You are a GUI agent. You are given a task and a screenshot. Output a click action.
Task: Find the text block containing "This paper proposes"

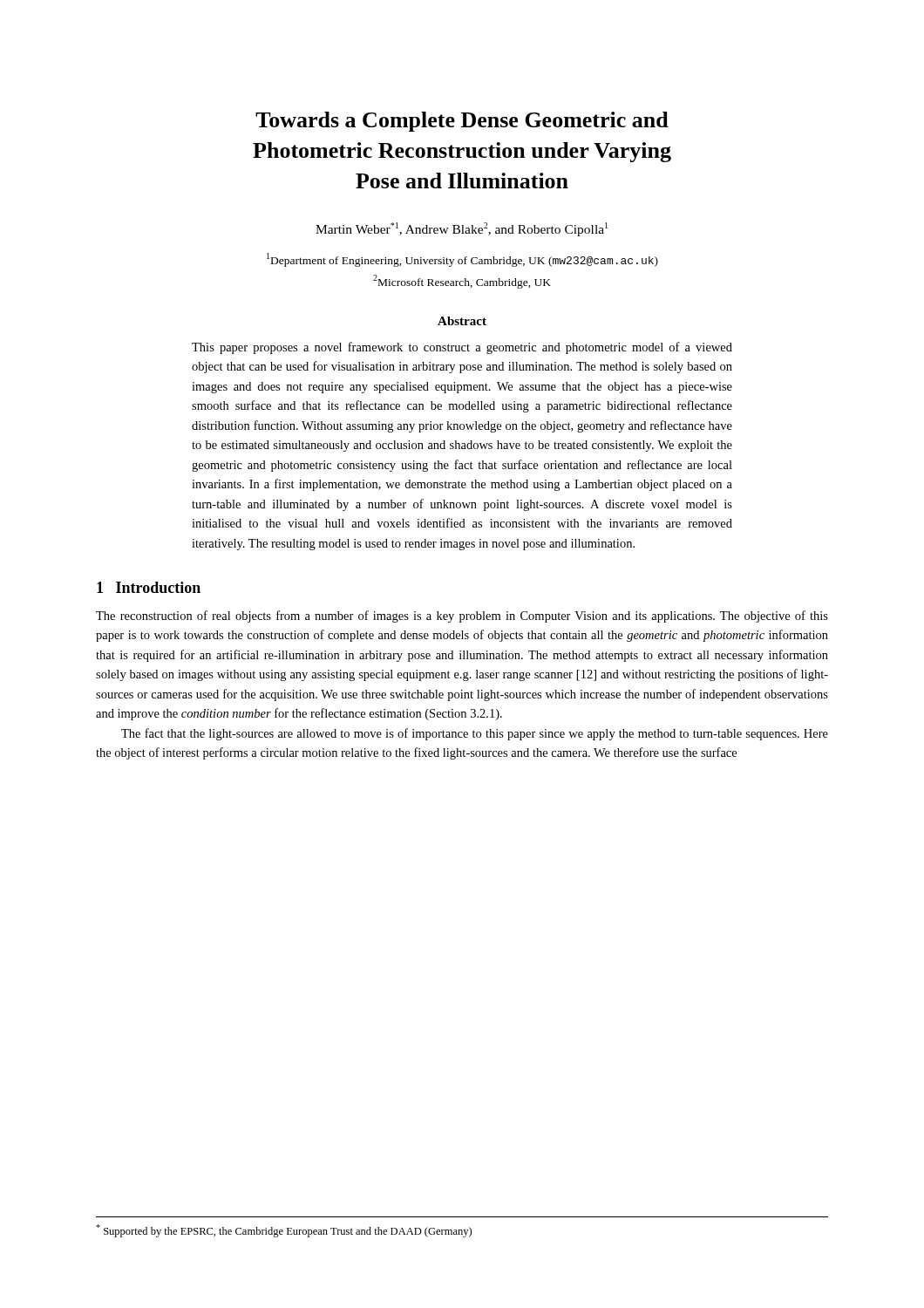pos(462,445)
